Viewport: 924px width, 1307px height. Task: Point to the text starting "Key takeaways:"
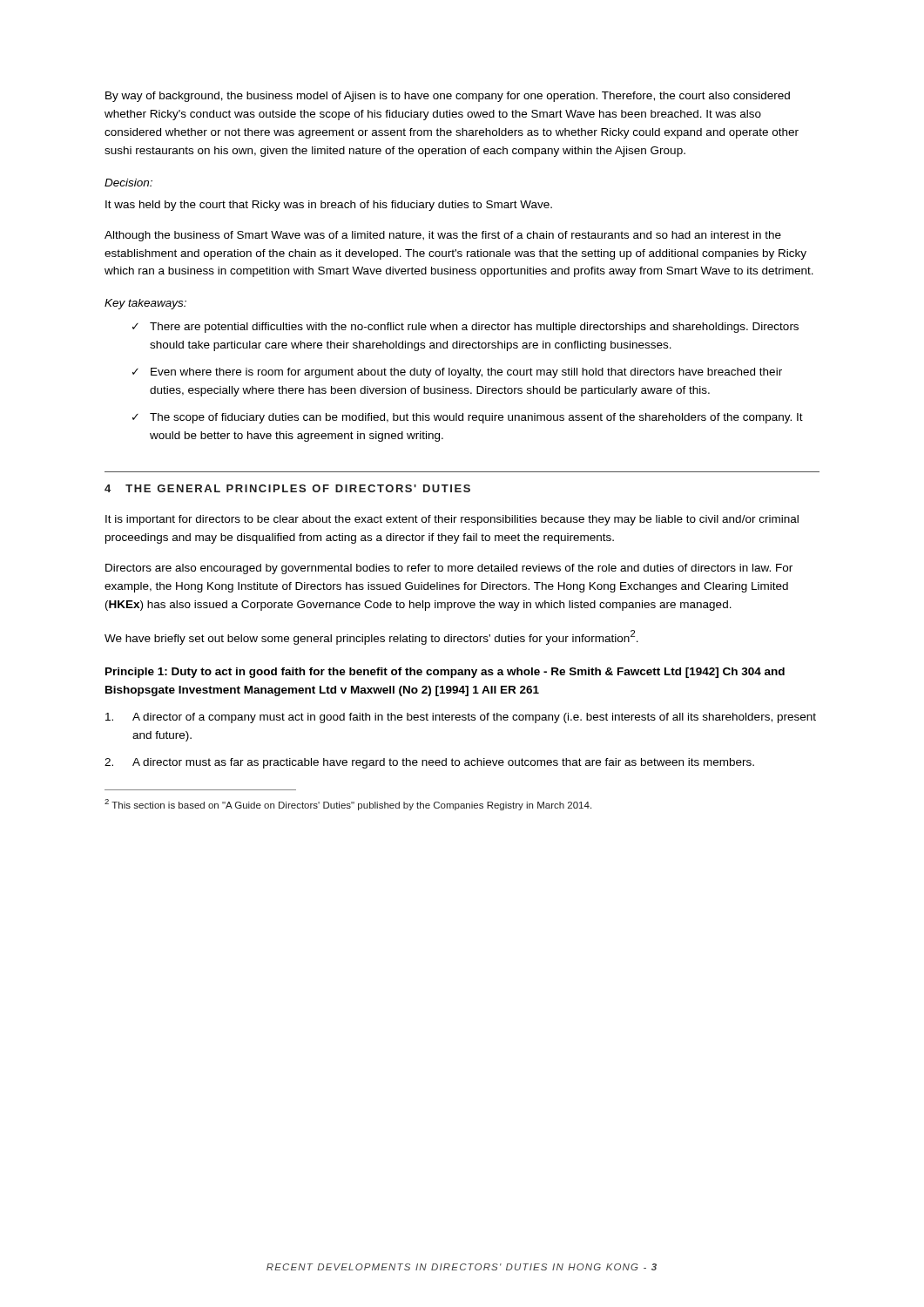[x=146, y=303]
